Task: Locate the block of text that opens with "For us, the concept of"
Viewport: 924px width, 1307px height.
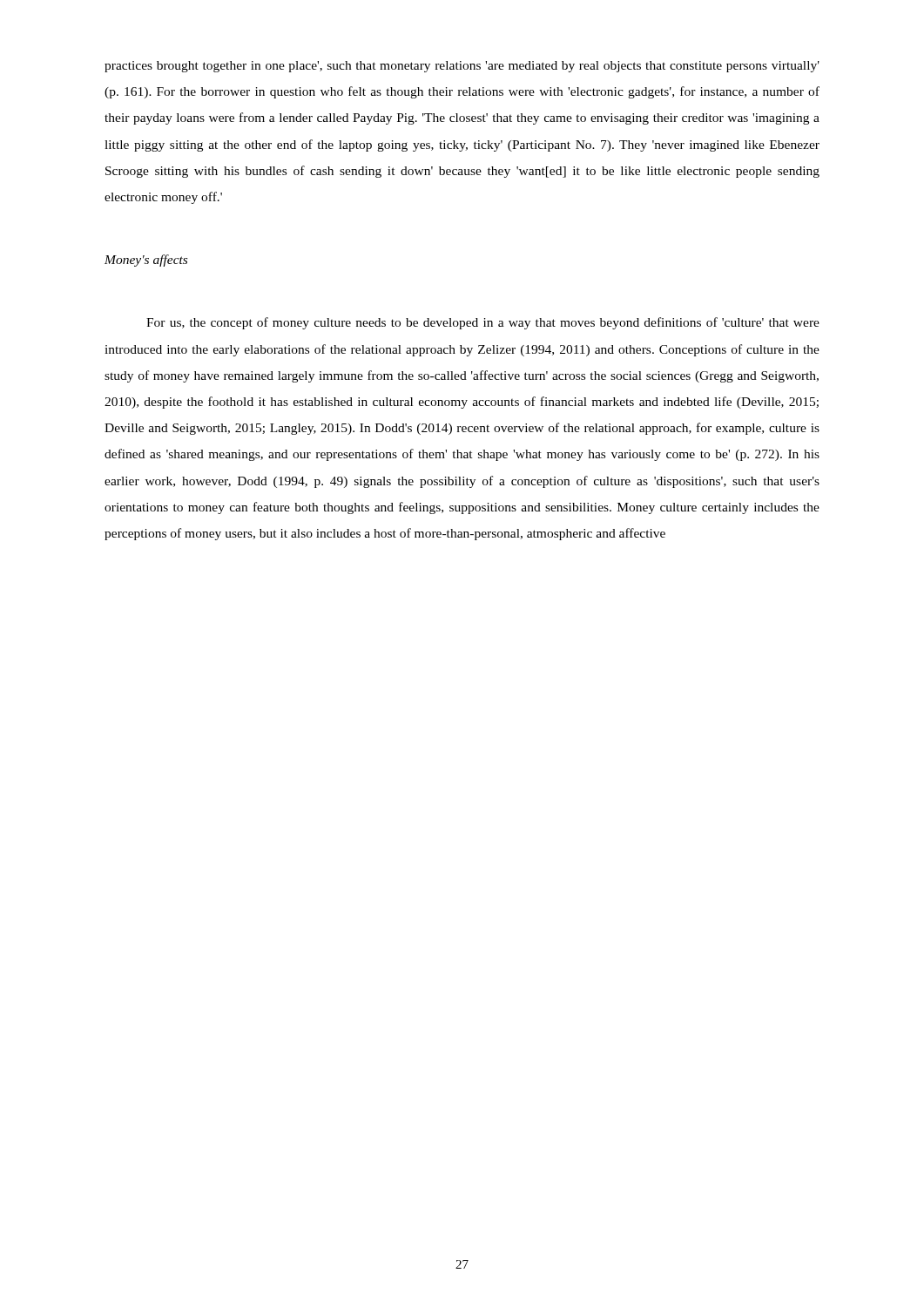Action: pos(462,428)
